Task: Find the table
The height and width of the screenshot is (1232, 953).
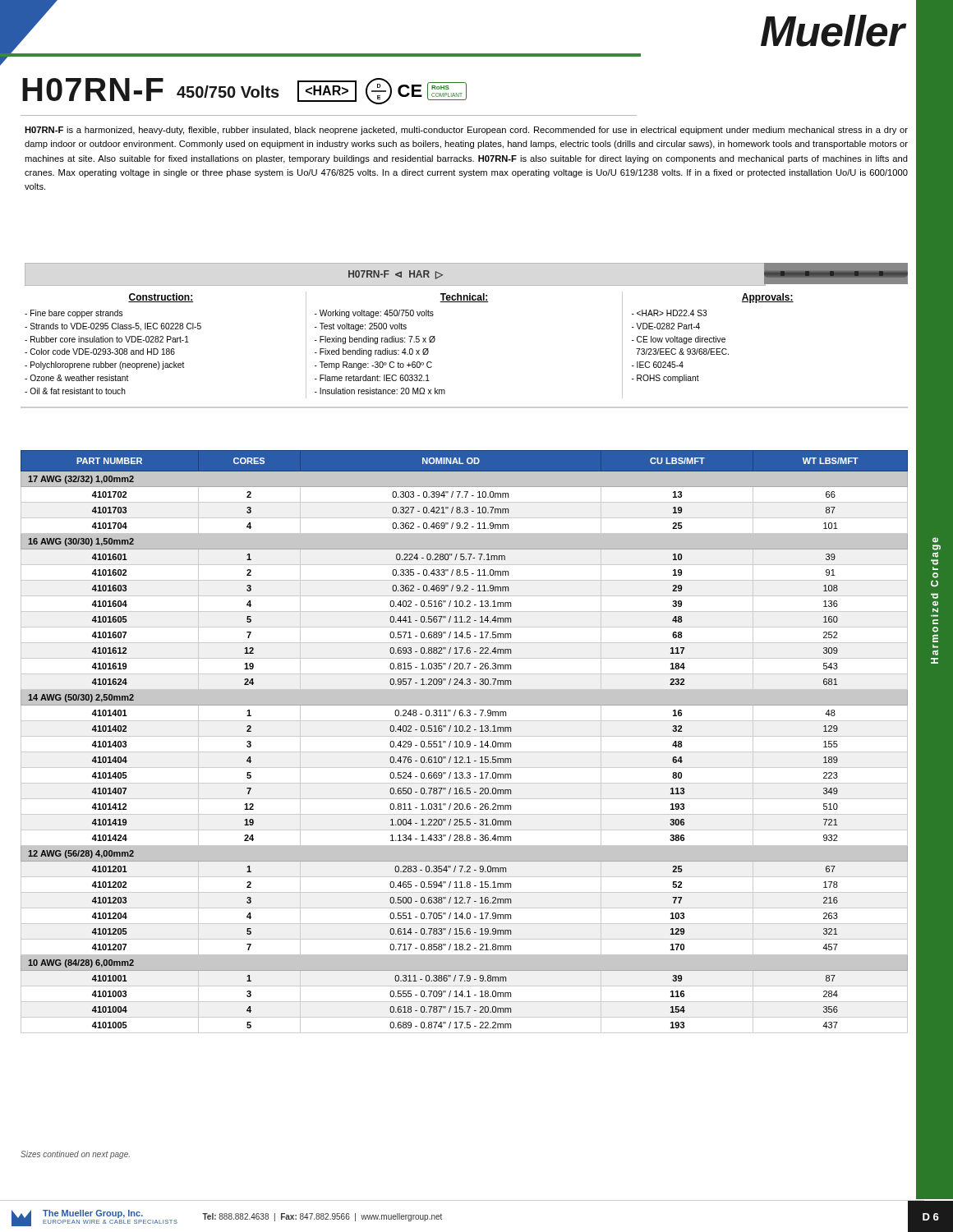Action: point(464,742)
